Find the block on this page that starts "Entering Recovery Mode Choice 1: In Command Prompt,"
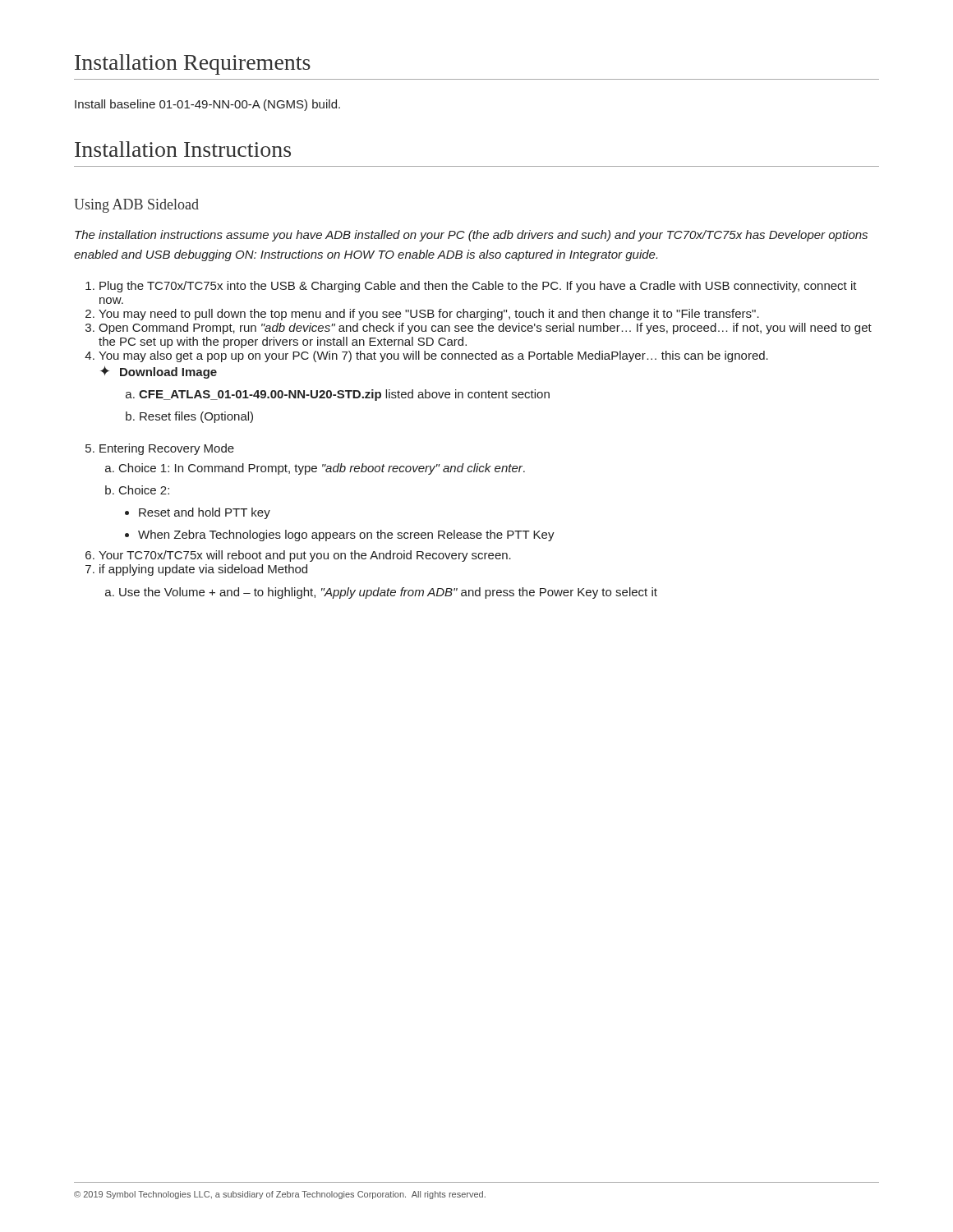Image resolution: width=953 pixels, height=1232 pixels. [x=167, y=449]
